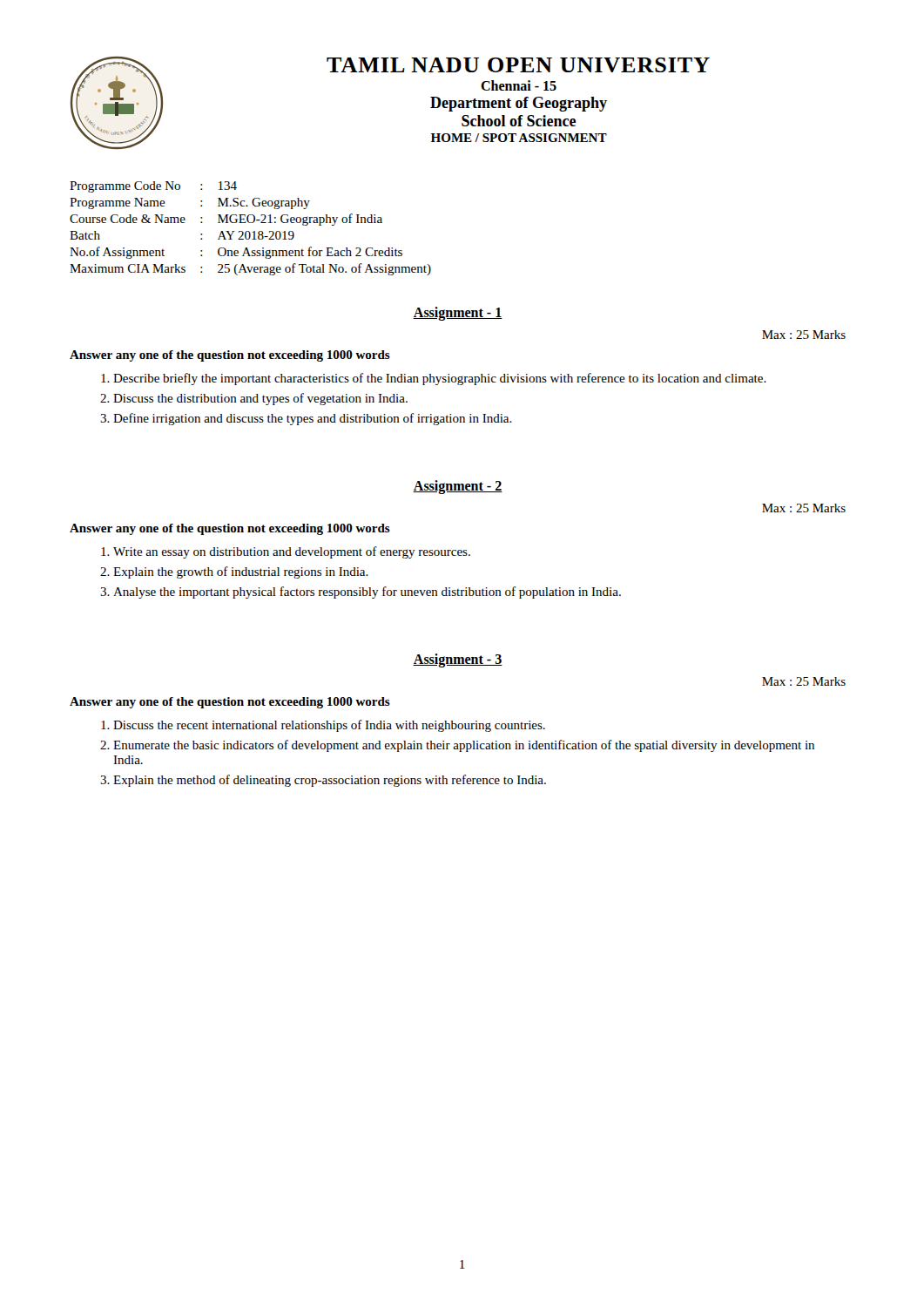Click on the region starting "Explain the growth of industrial regions"
This screenshot has width=924, height=1307.
241,572
